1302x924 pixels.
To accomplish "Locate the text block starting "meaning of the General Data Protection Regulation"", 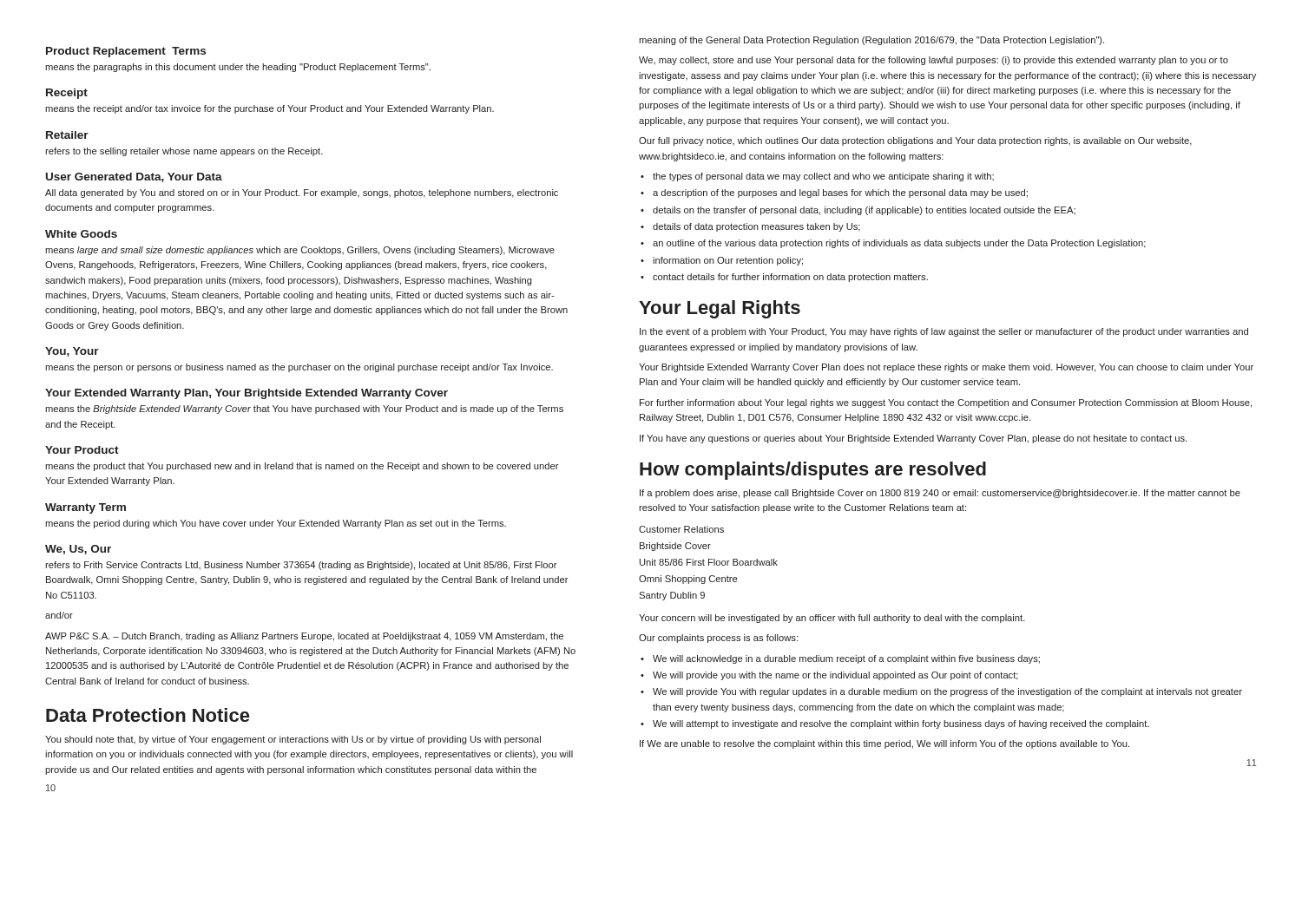I will (872, 40).
